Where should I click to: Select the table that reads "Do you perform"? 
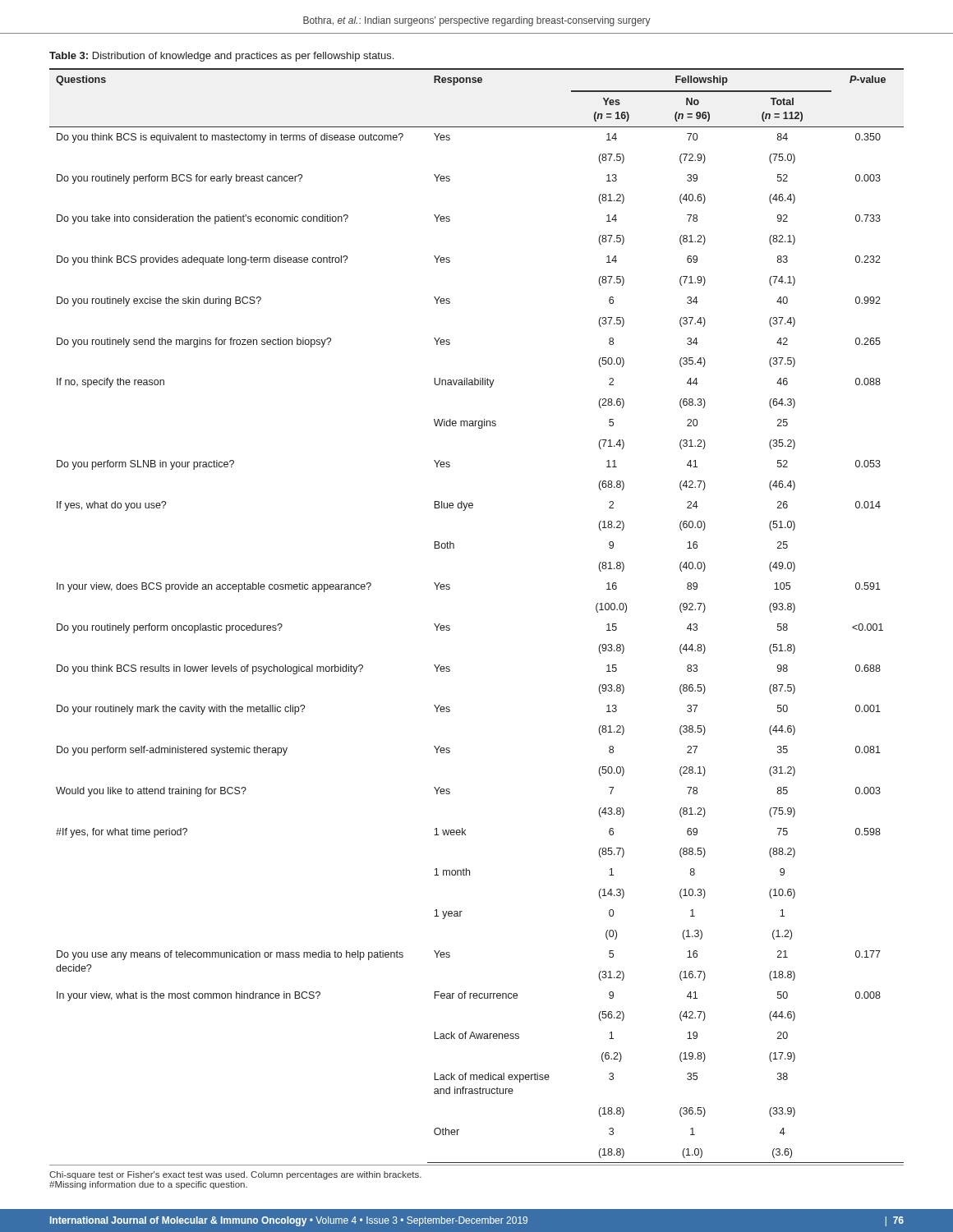(x=476, y=632)
